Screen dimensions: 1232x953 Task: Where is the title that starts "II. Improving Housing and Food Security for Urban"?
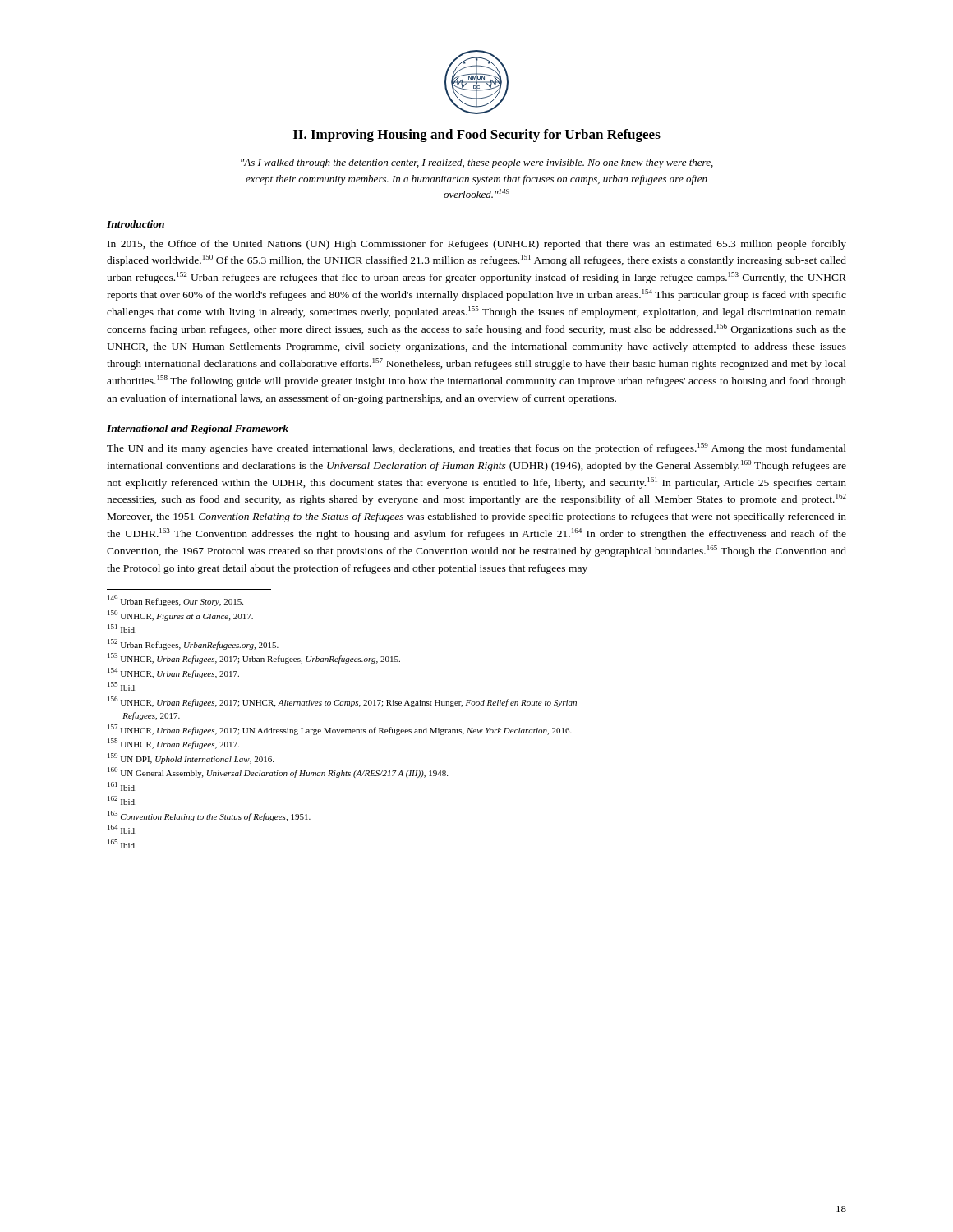pyautogui.click(x=476, y=135)
